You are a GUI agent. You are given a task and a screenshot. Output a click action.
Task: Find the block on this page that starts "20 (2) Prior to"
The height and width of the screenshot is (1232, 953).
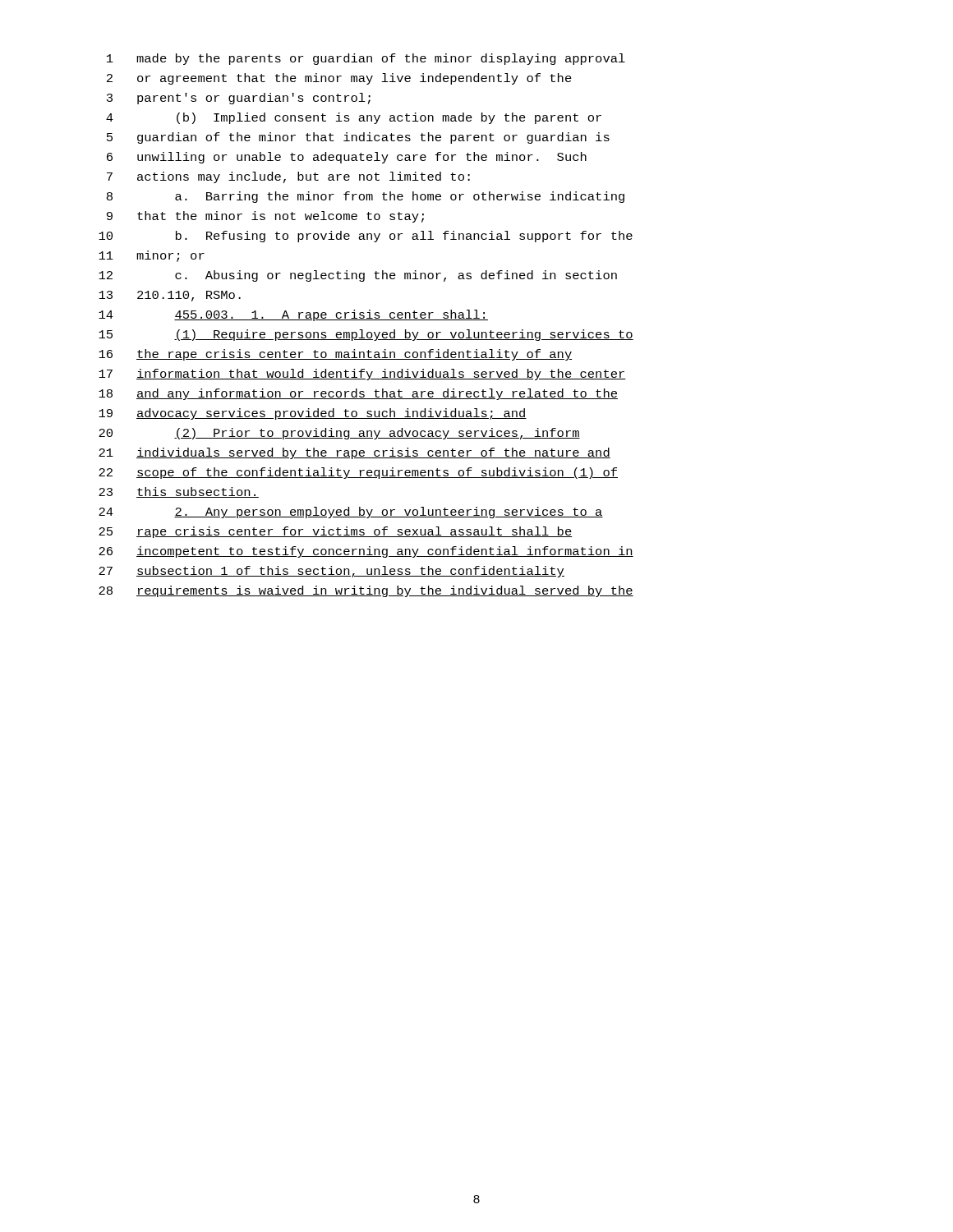pos(485,434)
